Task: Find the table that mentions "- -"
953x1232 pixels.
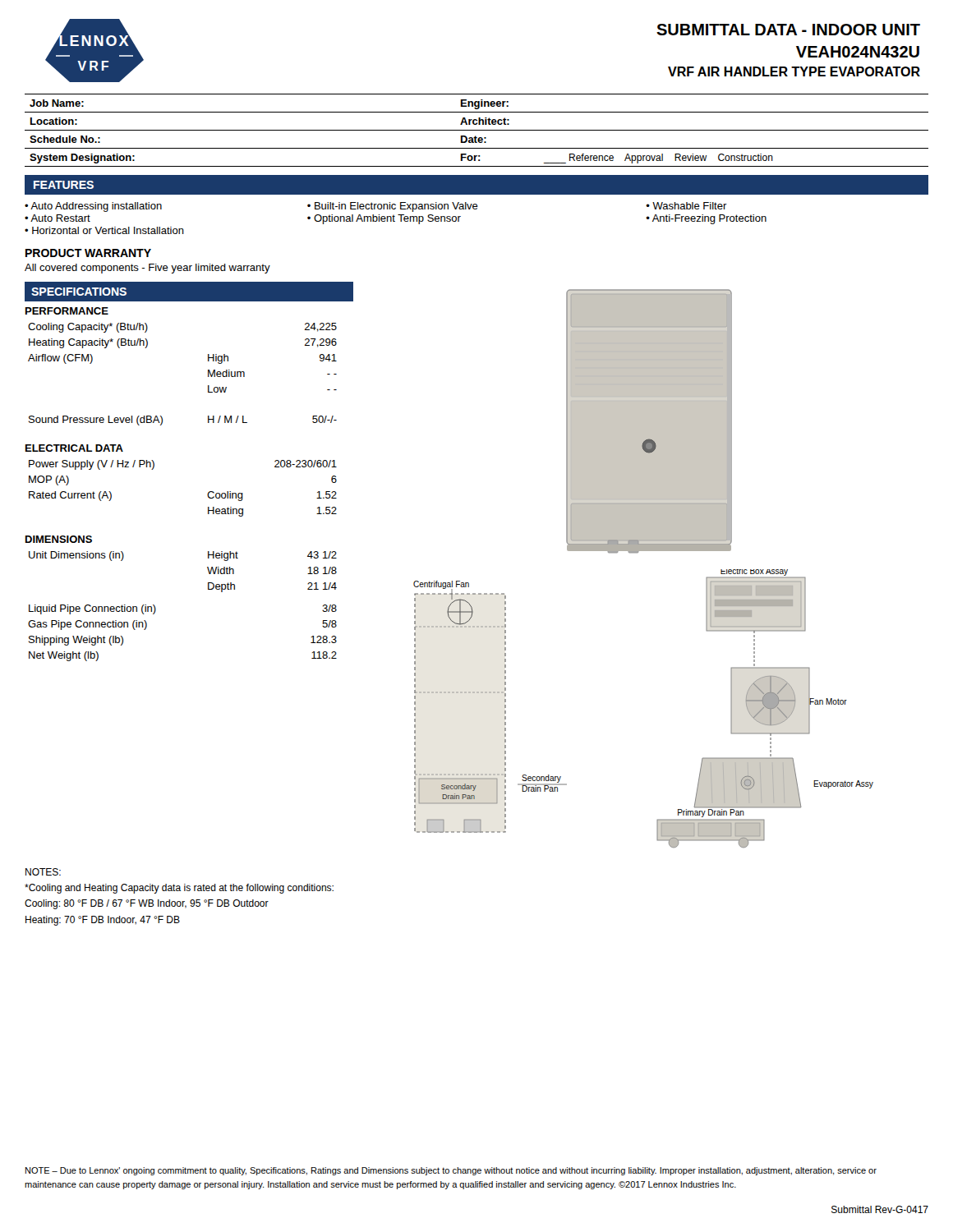Action: click(x=189, y=358)
